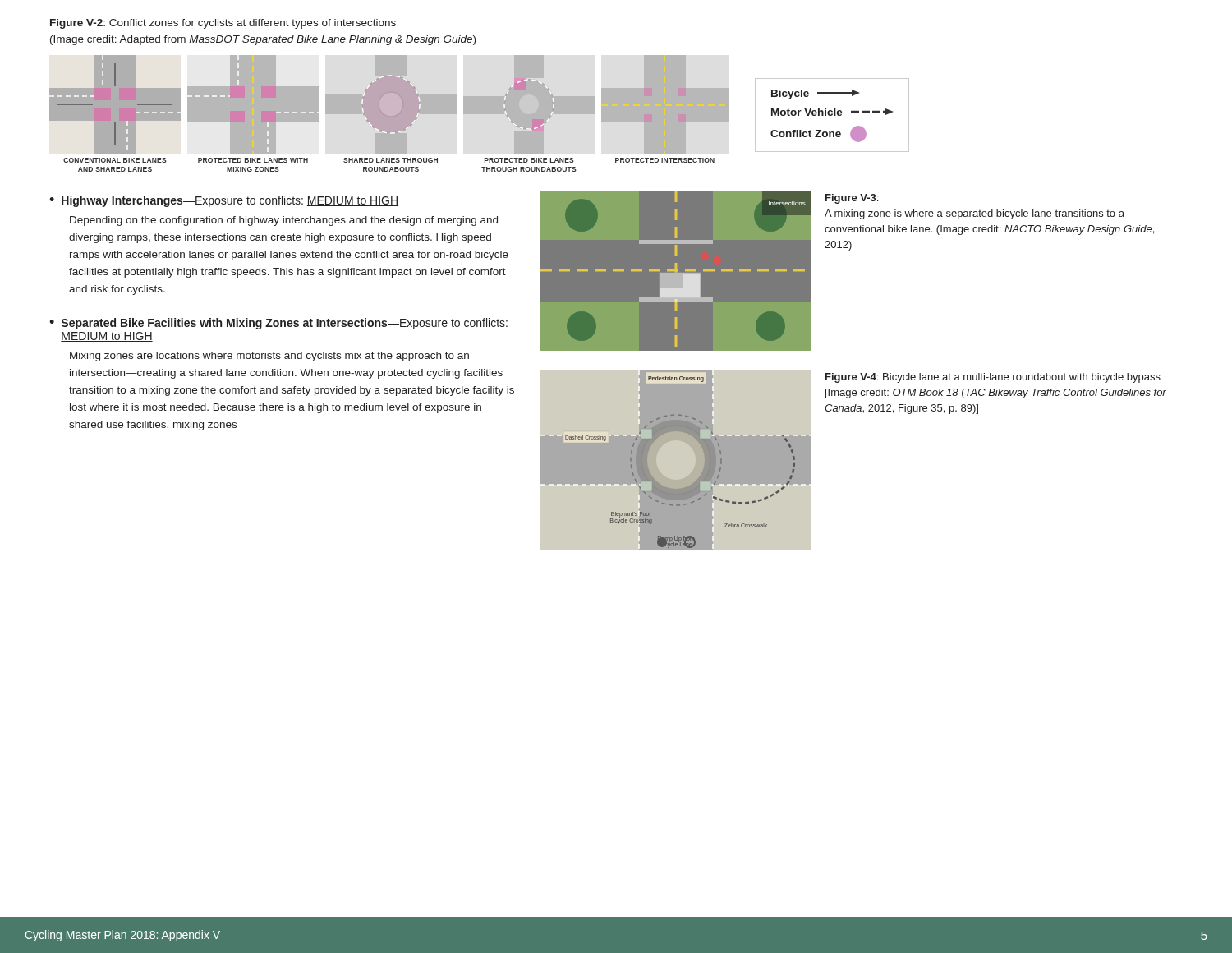This screenshot has height=953, width=1232.
Task: Find the text block starting "• Separated Bike"
Action: [x=283, y=373]
